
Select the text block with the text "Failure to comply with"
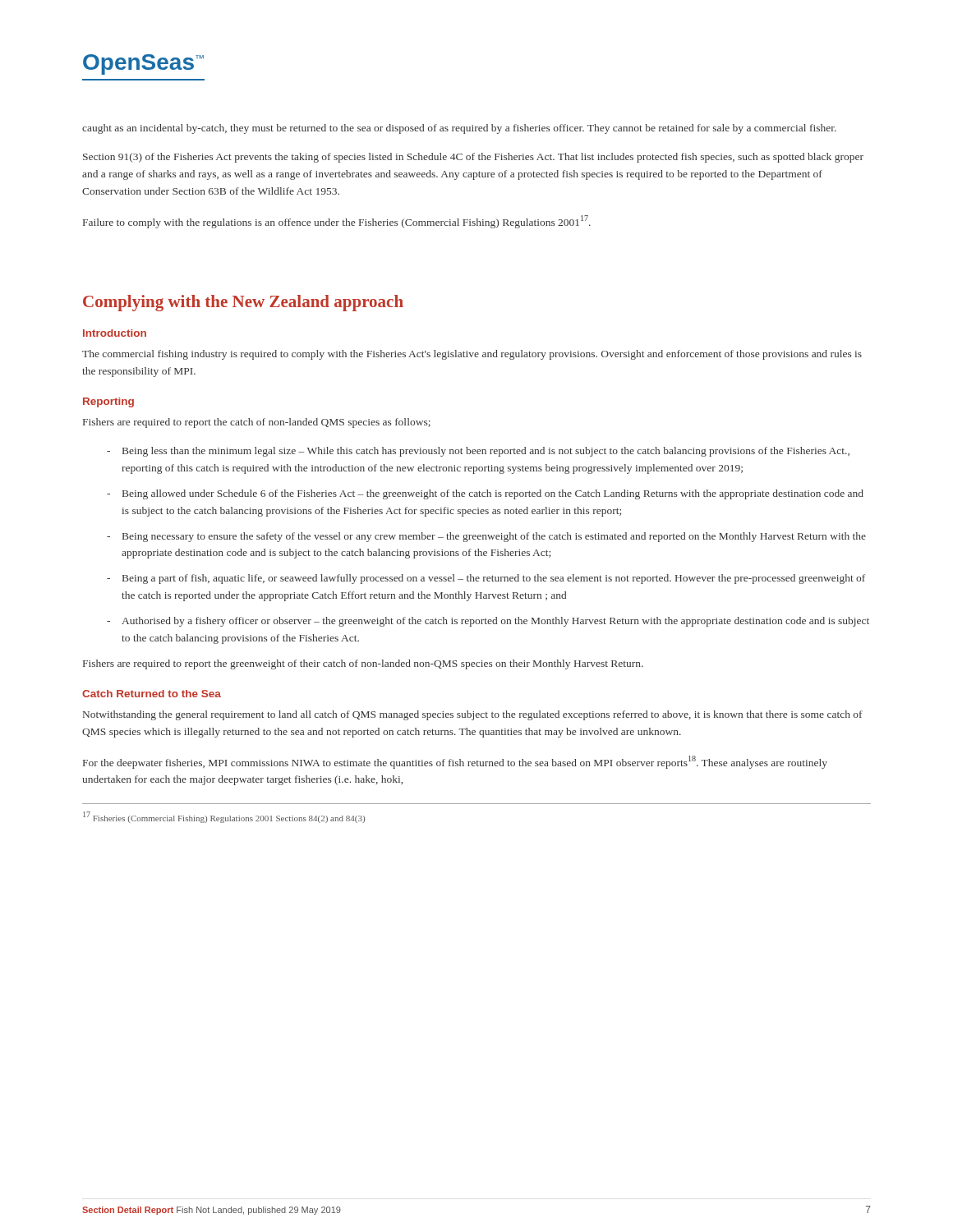tap(476, 221)
